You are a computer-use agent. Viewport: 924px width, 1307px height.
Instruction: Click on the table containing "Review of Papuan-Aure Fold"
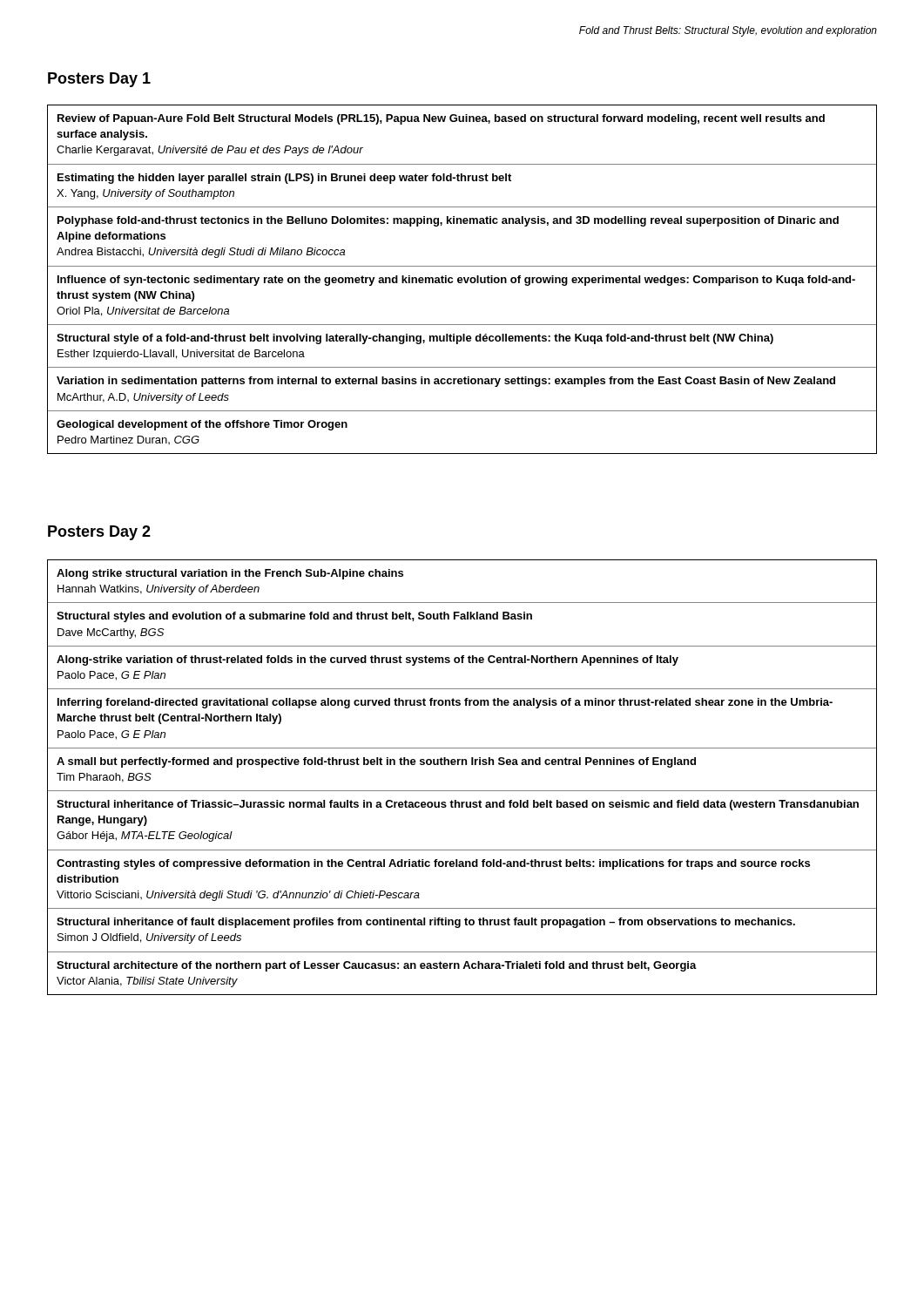click(x=462, y=279)
